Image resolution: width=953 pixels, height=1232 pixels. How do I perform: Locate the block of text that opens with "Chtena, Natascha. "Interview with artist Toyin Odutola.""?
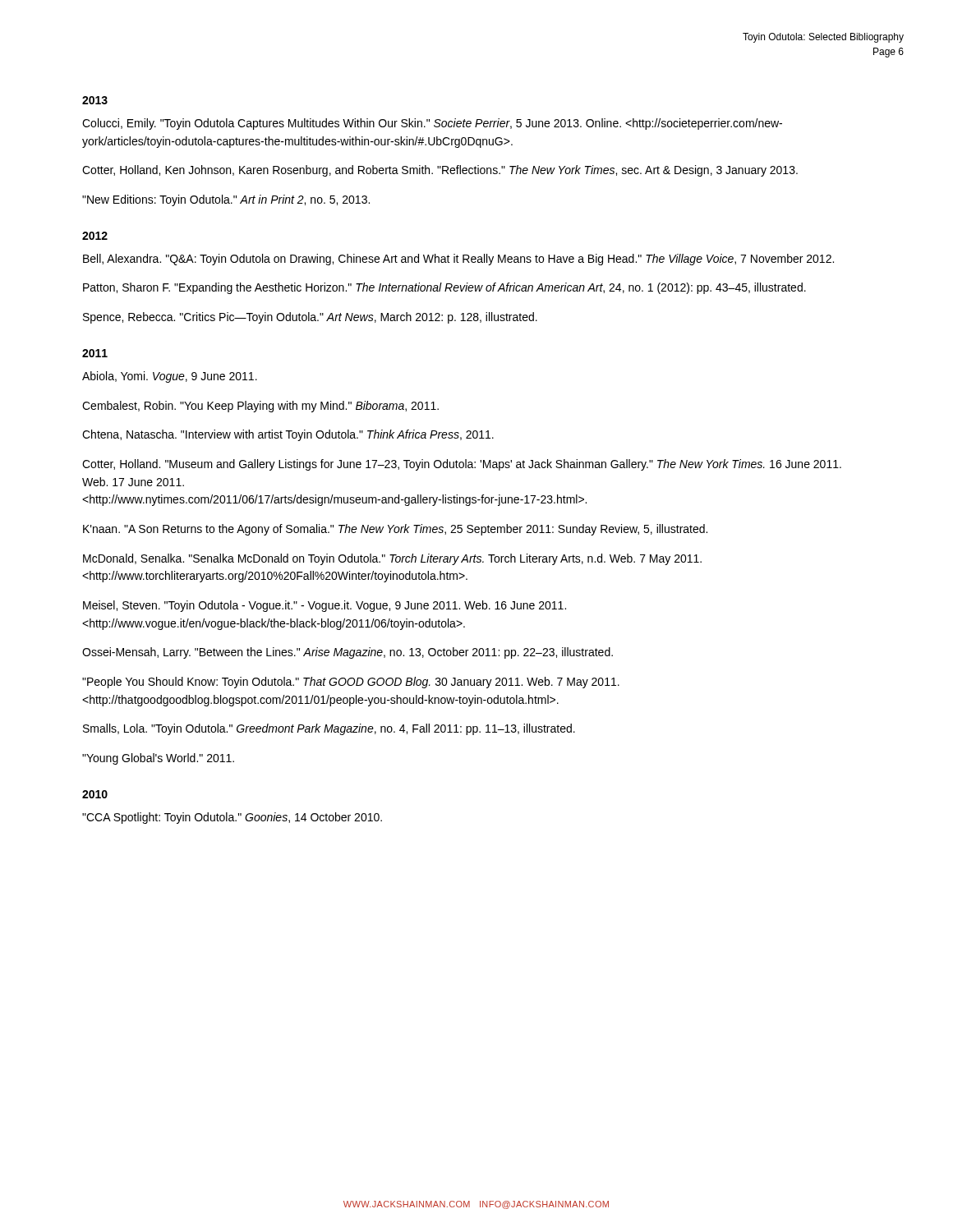point(288,435)
